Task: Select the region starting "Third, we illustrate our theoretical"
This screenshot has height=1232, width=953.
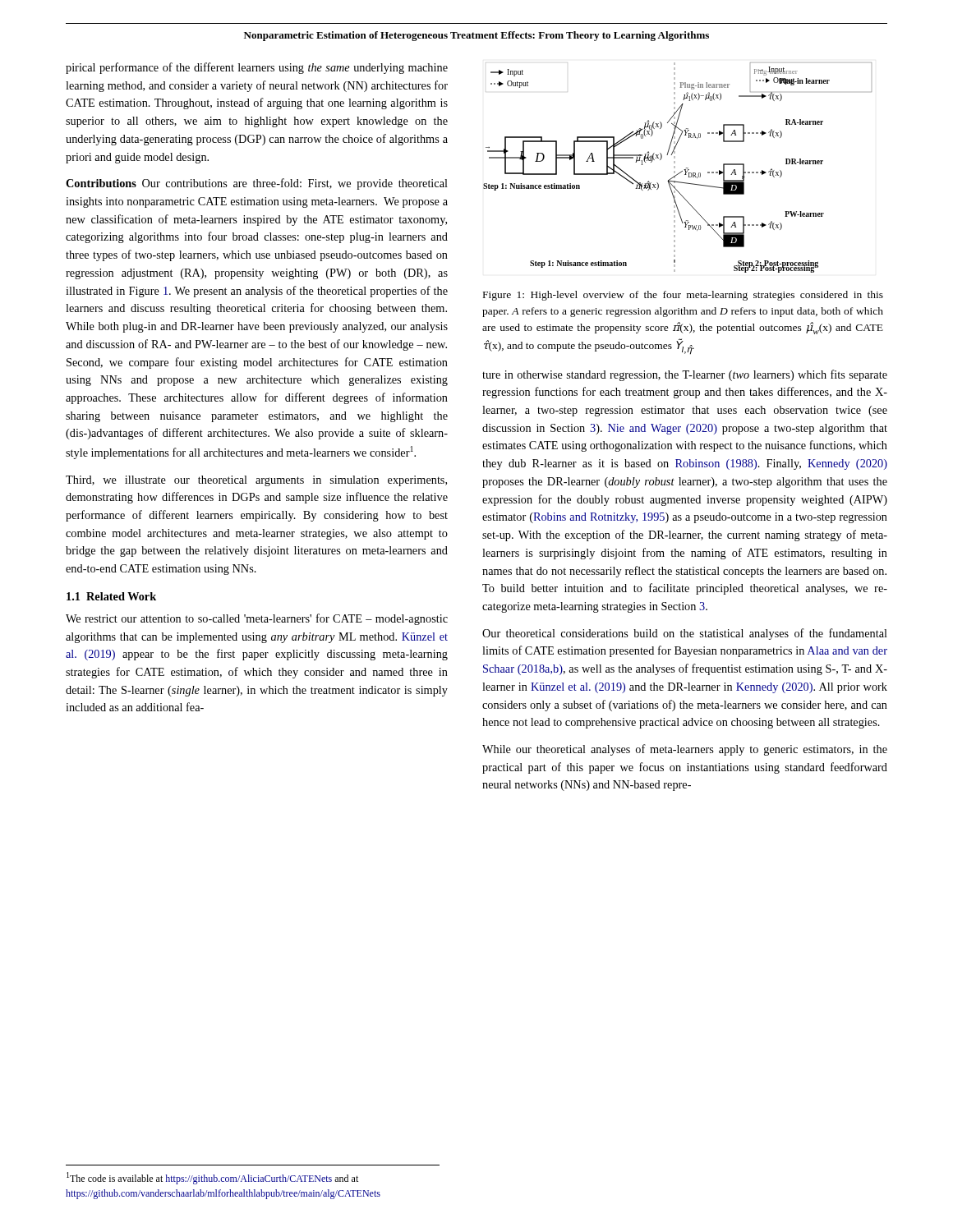Action: tap(257, 524)
